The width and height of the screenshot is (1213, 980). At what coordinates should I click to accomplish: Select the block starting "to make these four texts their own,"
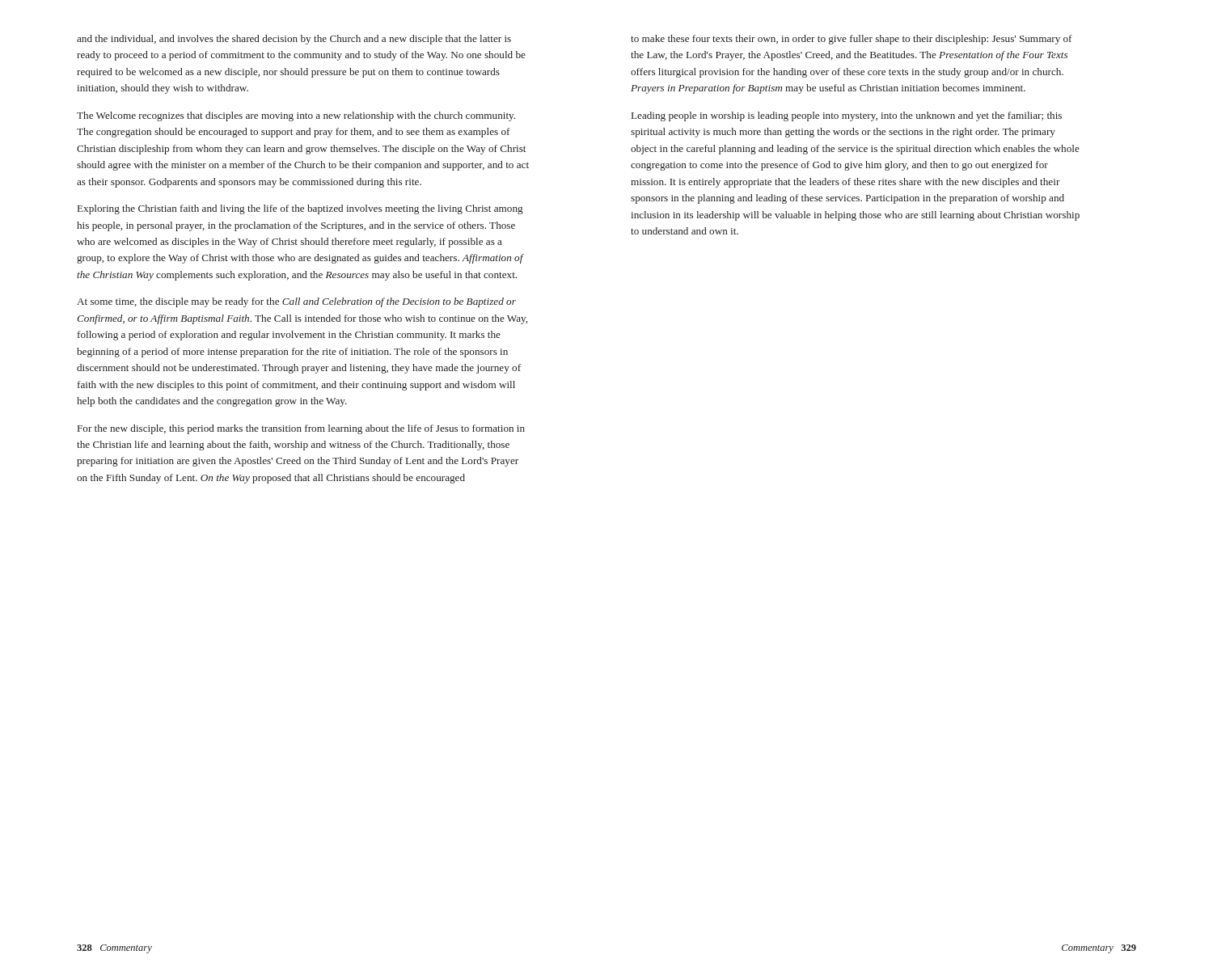click(851, 63)
